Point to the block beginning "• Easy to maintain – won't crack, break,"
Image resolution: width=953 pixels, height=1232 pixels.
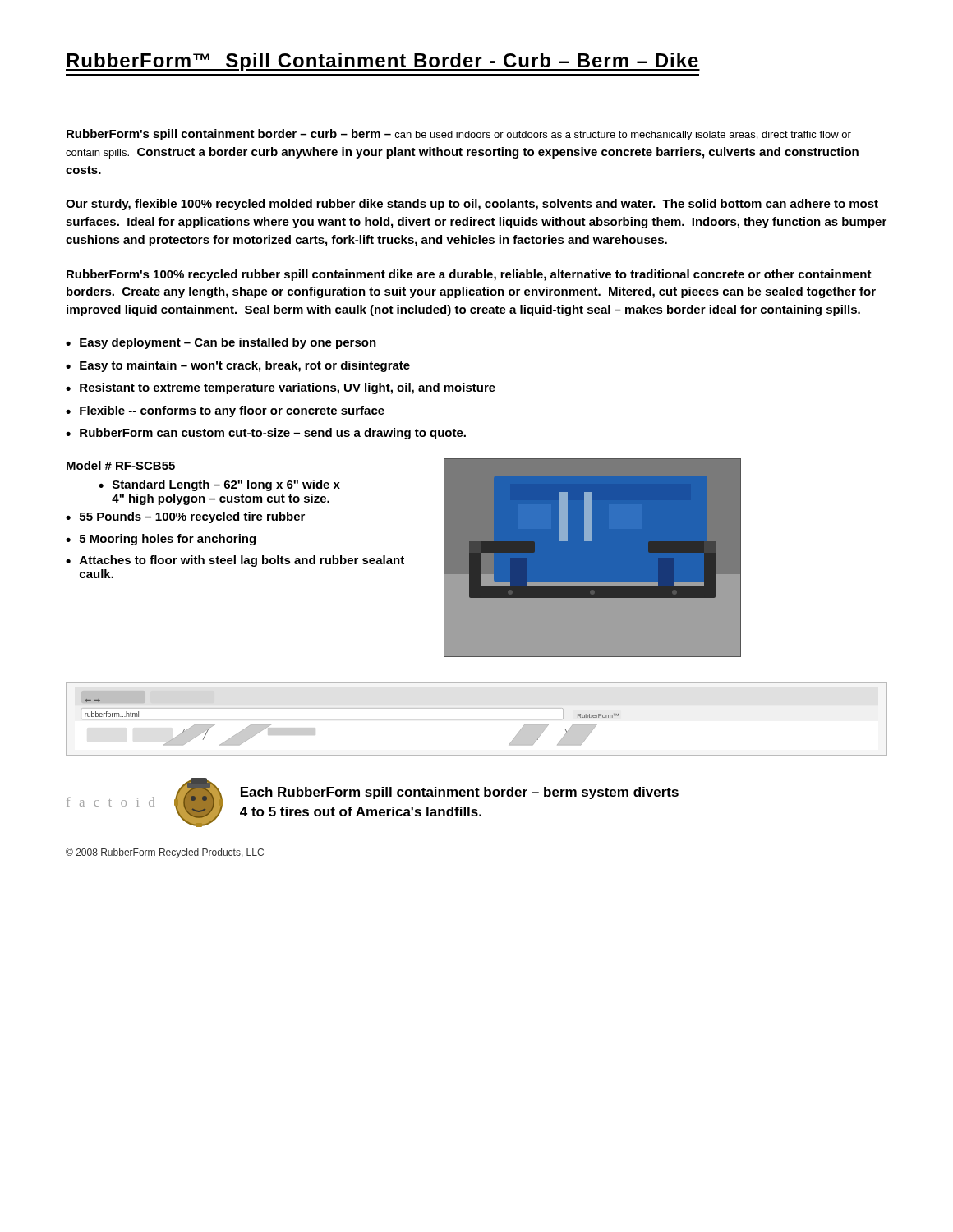point(238,367)
